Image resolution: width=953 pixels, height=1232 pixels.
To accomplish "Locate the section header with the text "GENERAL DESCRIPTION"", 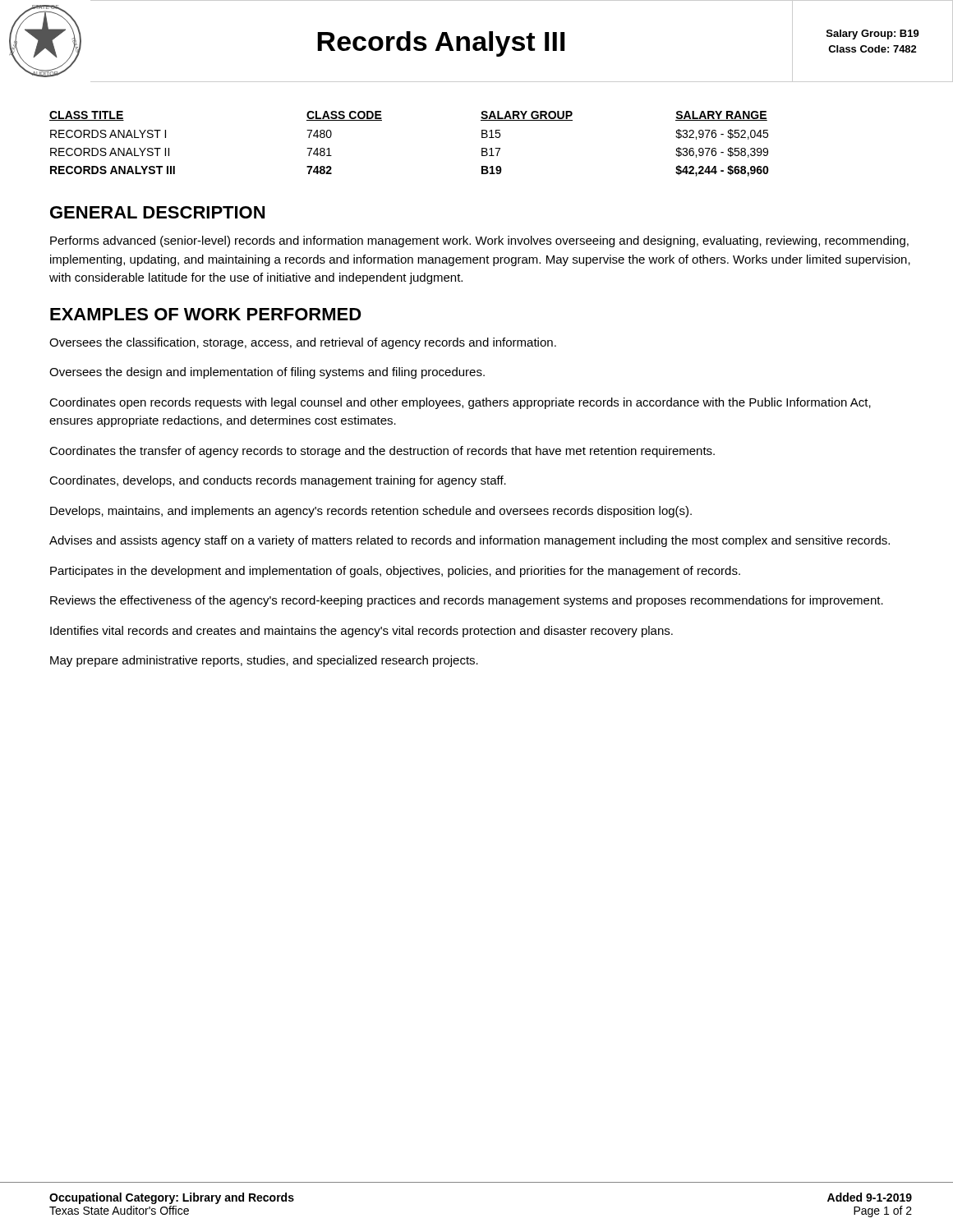I will click(158, 212).
